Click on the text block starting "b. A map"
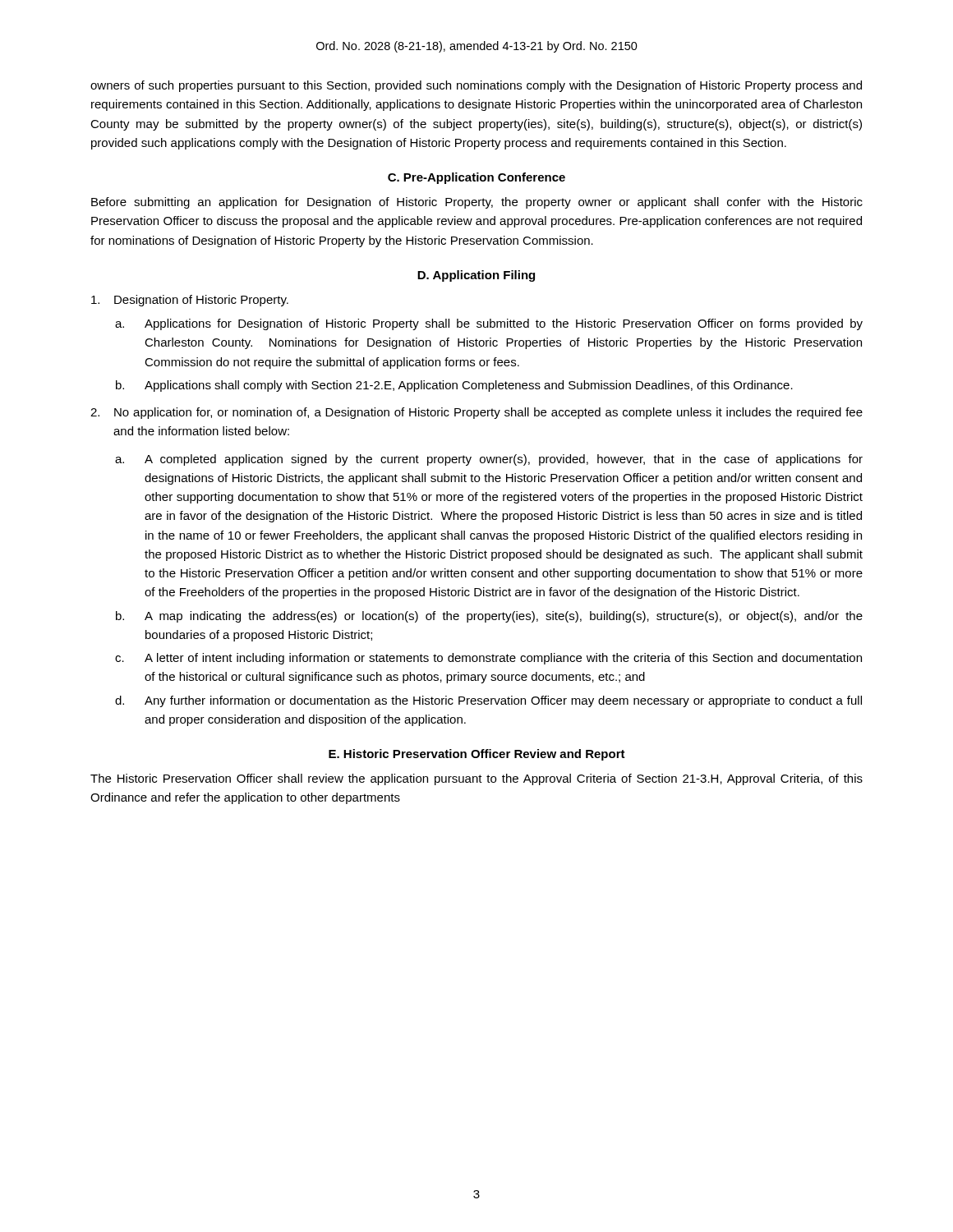 click(489, 625)
